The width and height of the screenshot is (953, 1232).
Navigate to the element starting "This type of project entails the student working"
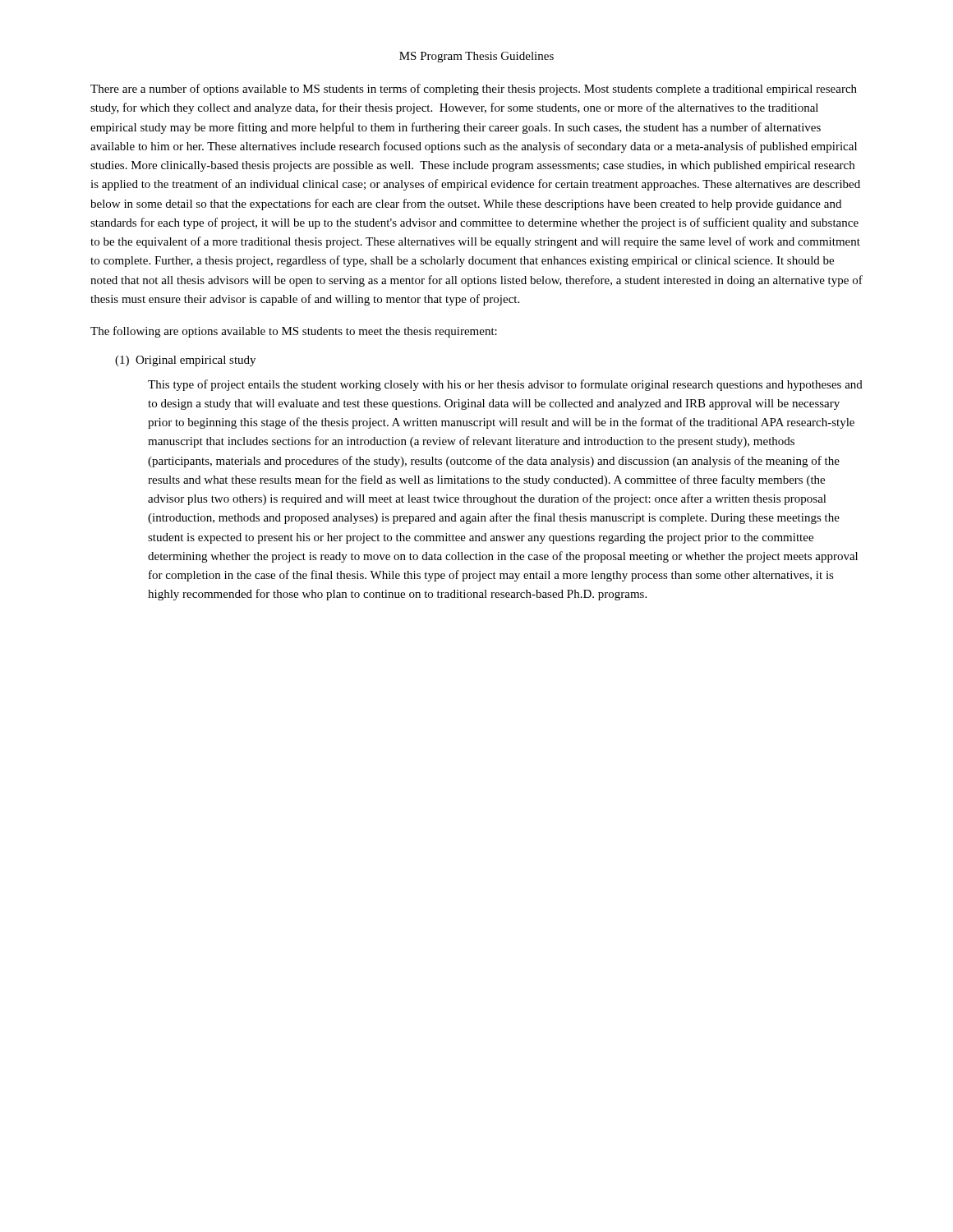pyautogui.click(x=505, y=489)
